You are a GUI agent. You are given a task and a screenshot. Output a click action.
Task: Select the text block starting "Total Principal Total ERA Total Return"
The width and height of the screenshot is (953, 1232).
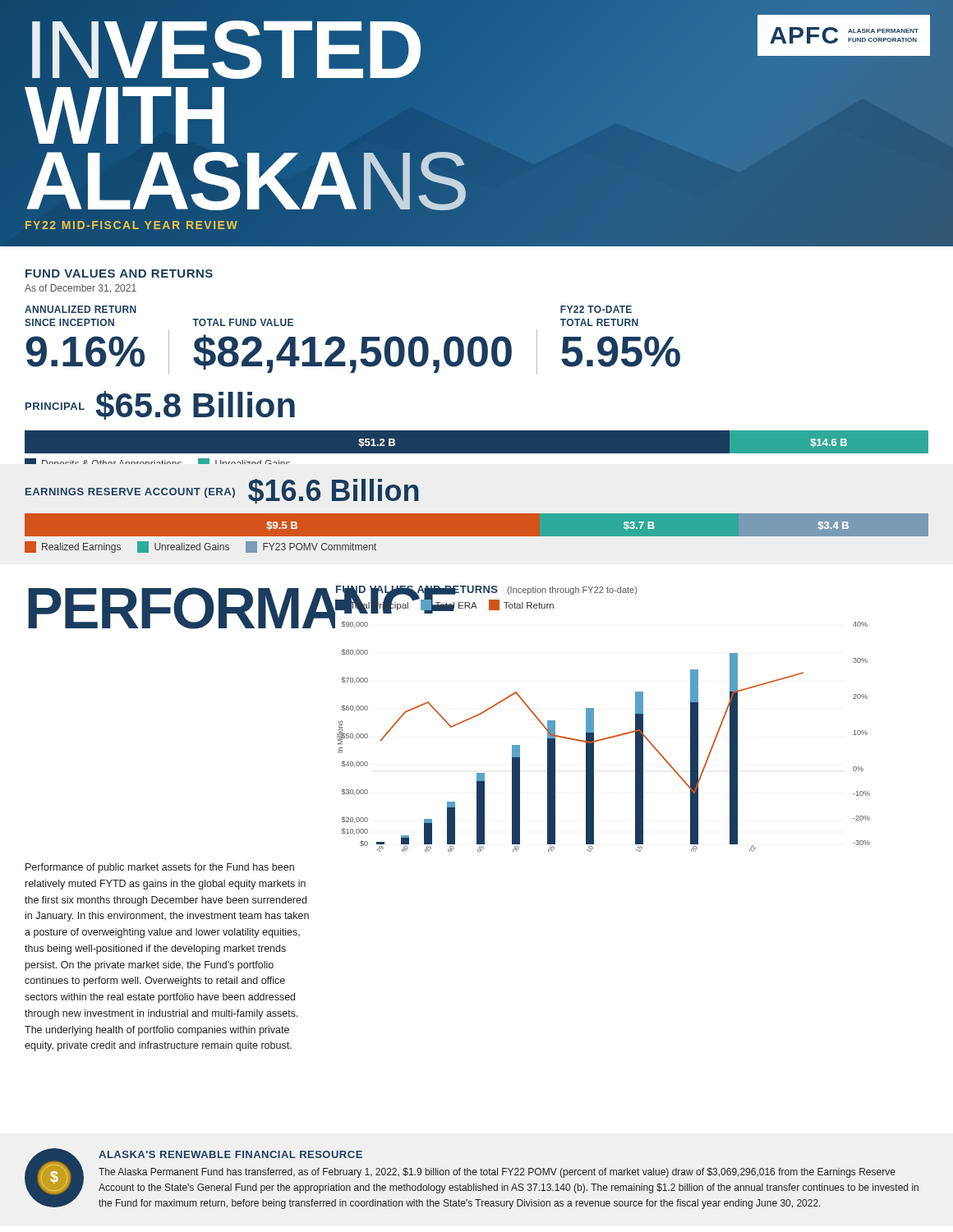[445, 605]
